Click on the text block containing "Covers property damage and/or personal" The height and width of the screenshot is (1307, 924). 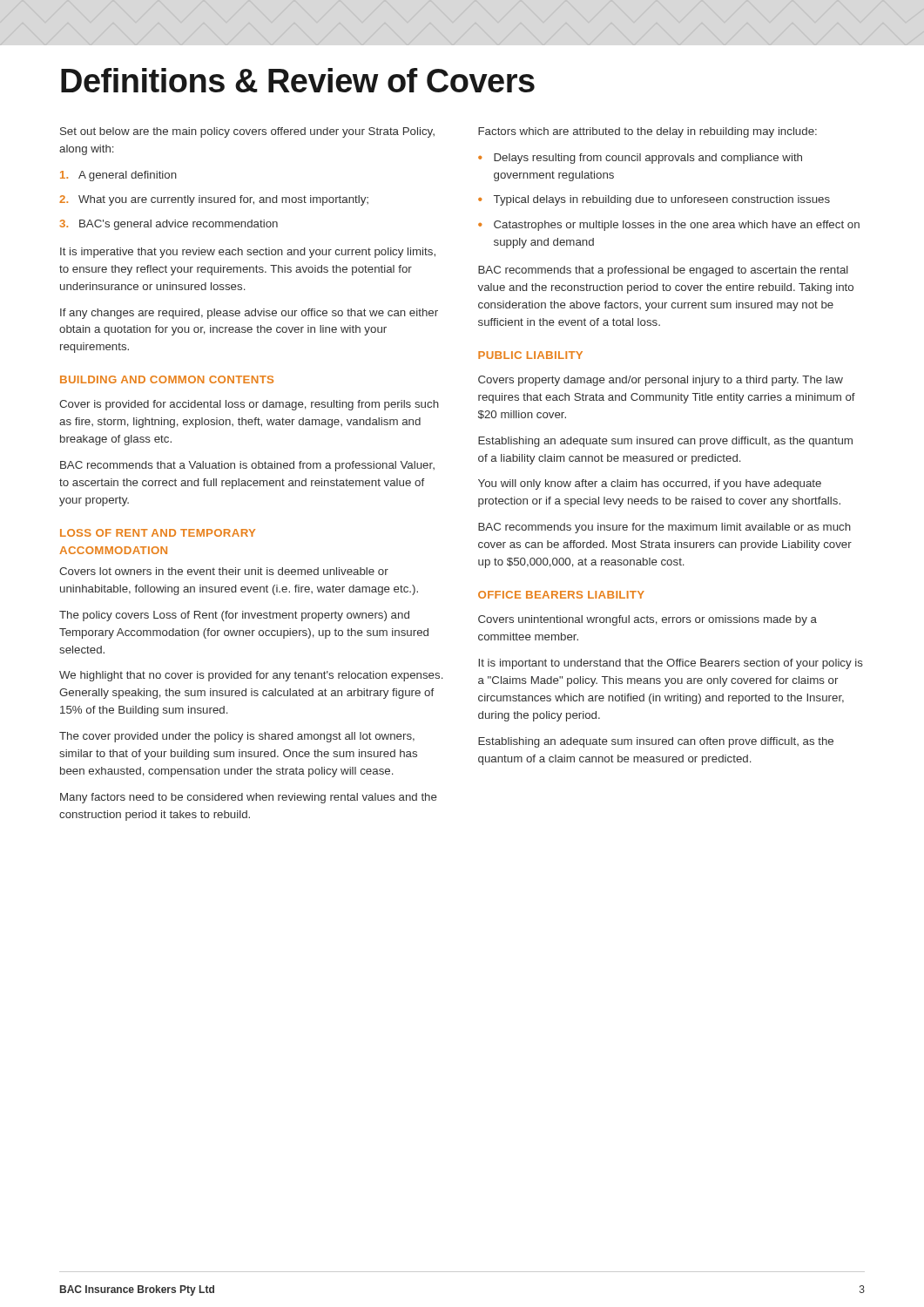(671, 397)
